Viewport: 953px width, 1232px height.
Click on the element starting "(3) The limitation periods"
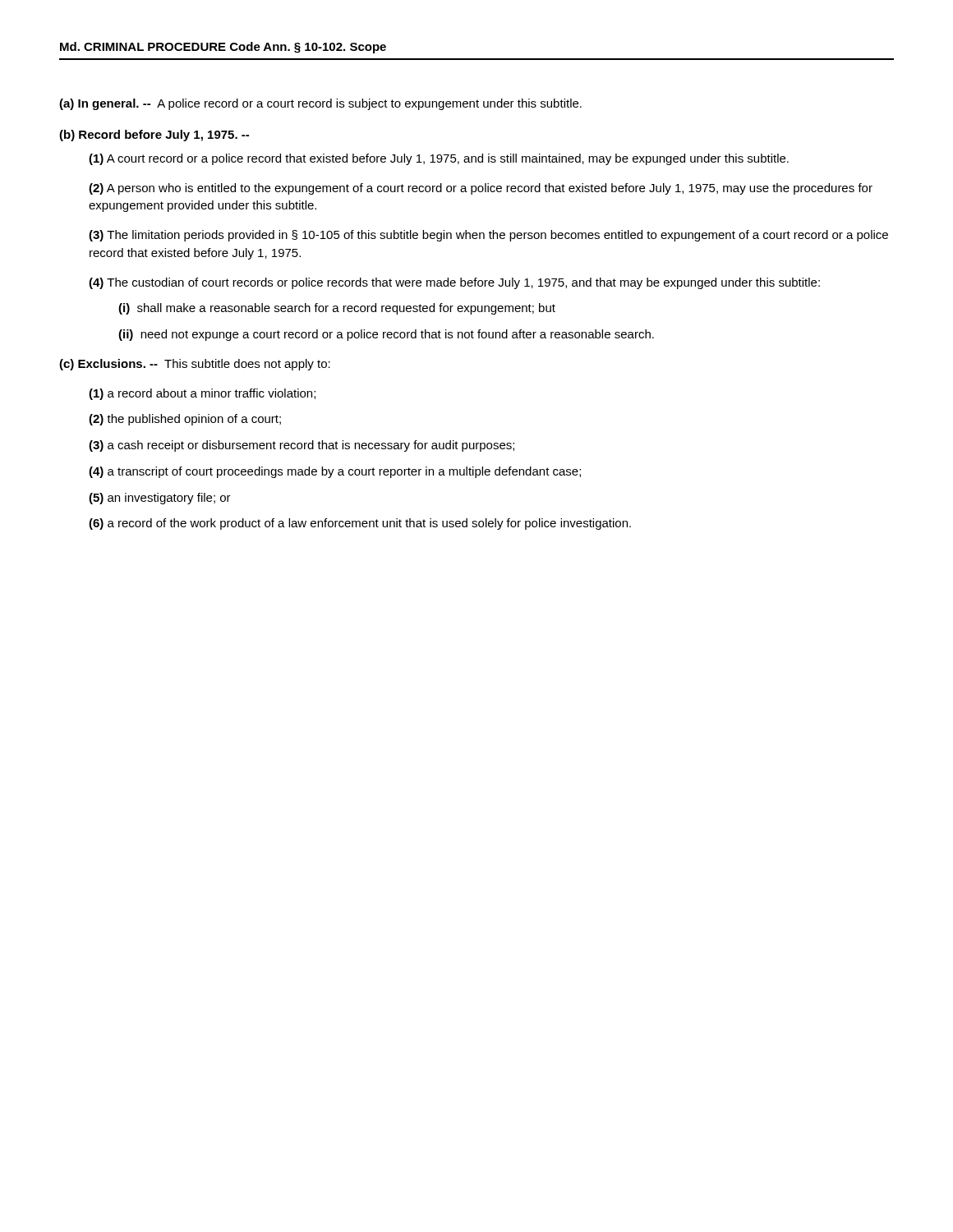491,244
